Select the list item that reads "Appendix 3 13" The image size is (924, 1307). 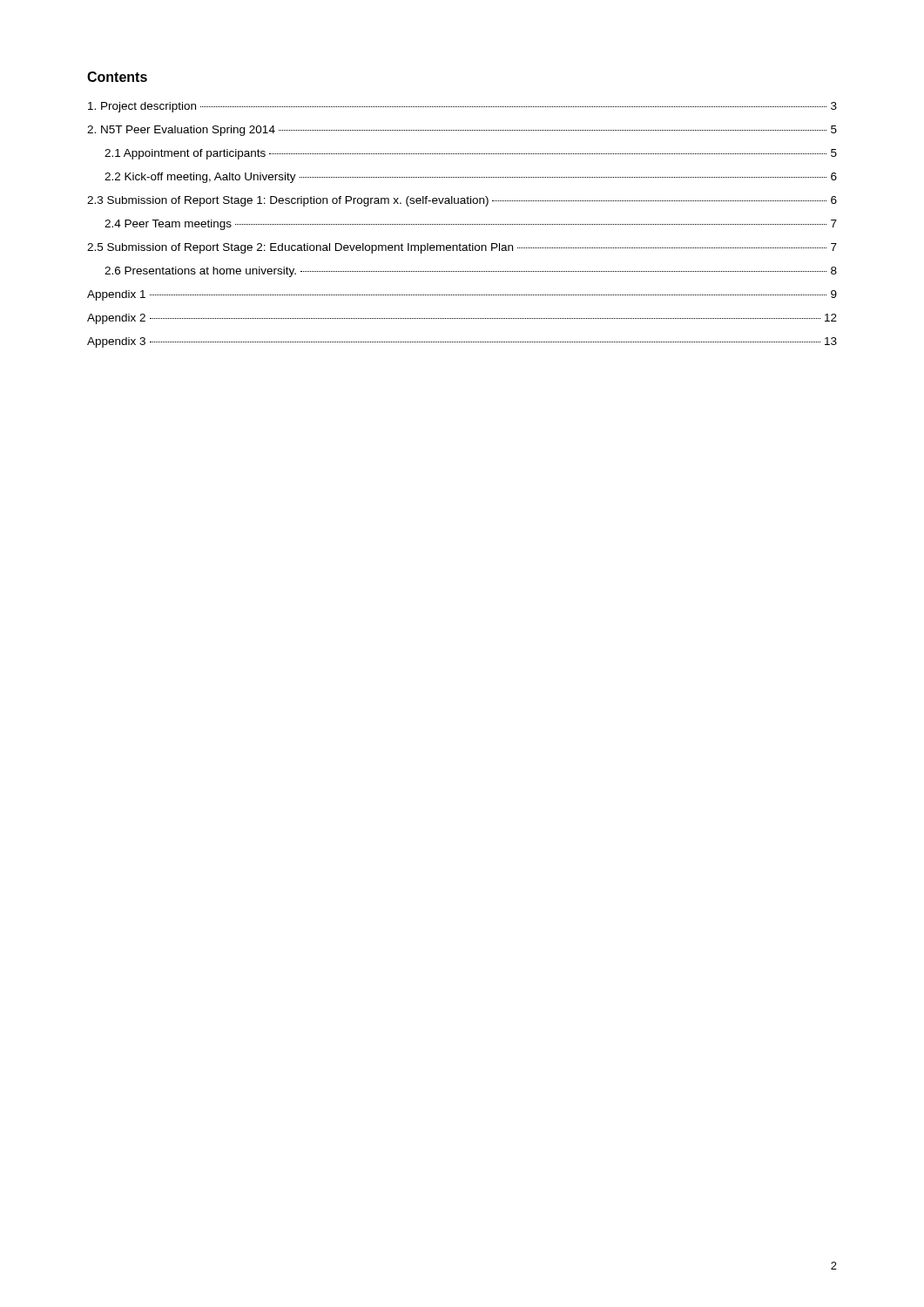pyautogui.click(x=462, y=341)
